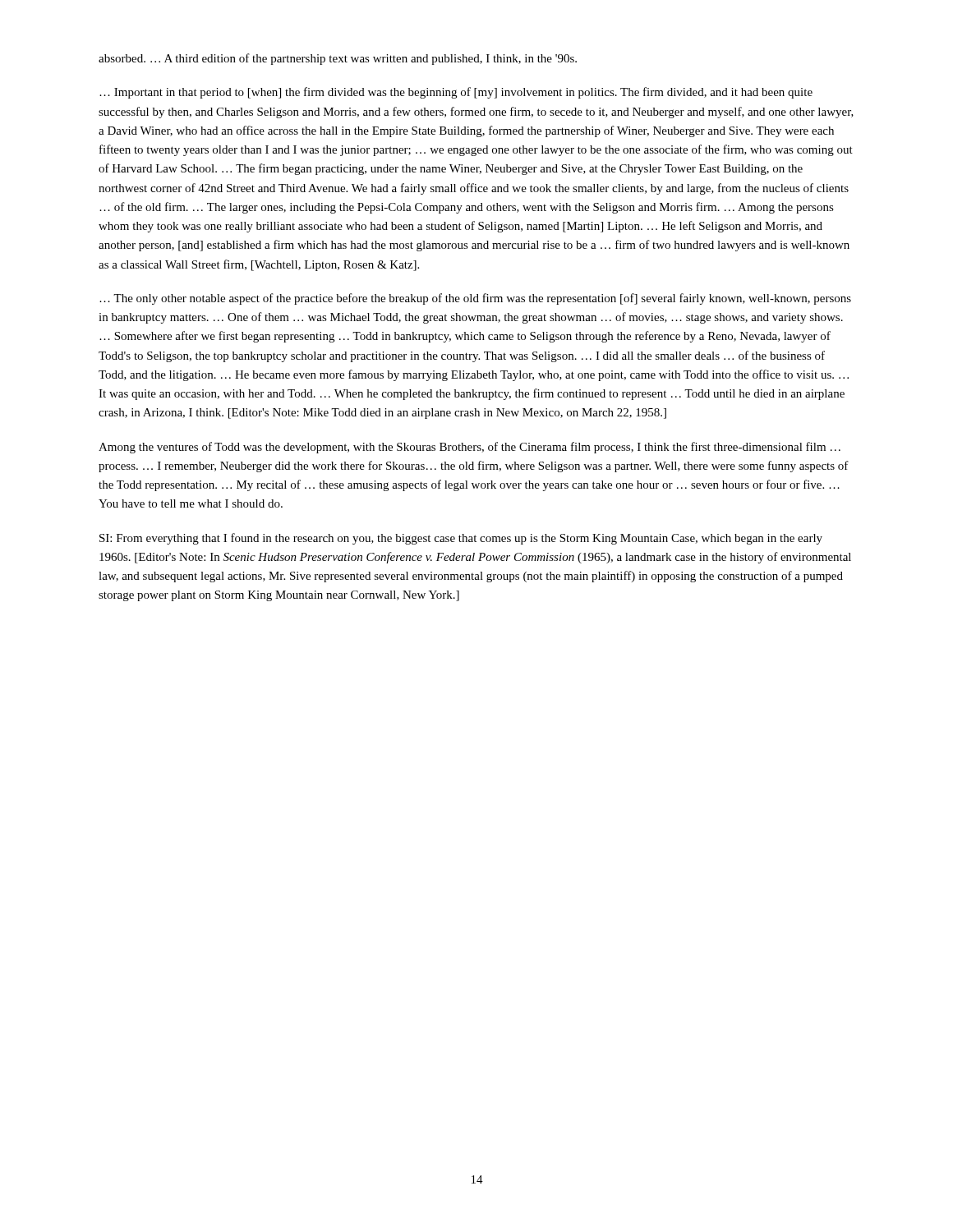Locate the block of text that opens with "SI: From everything that I found"
This screenshot has width=953, height=1232.
(x=475, y=566)
